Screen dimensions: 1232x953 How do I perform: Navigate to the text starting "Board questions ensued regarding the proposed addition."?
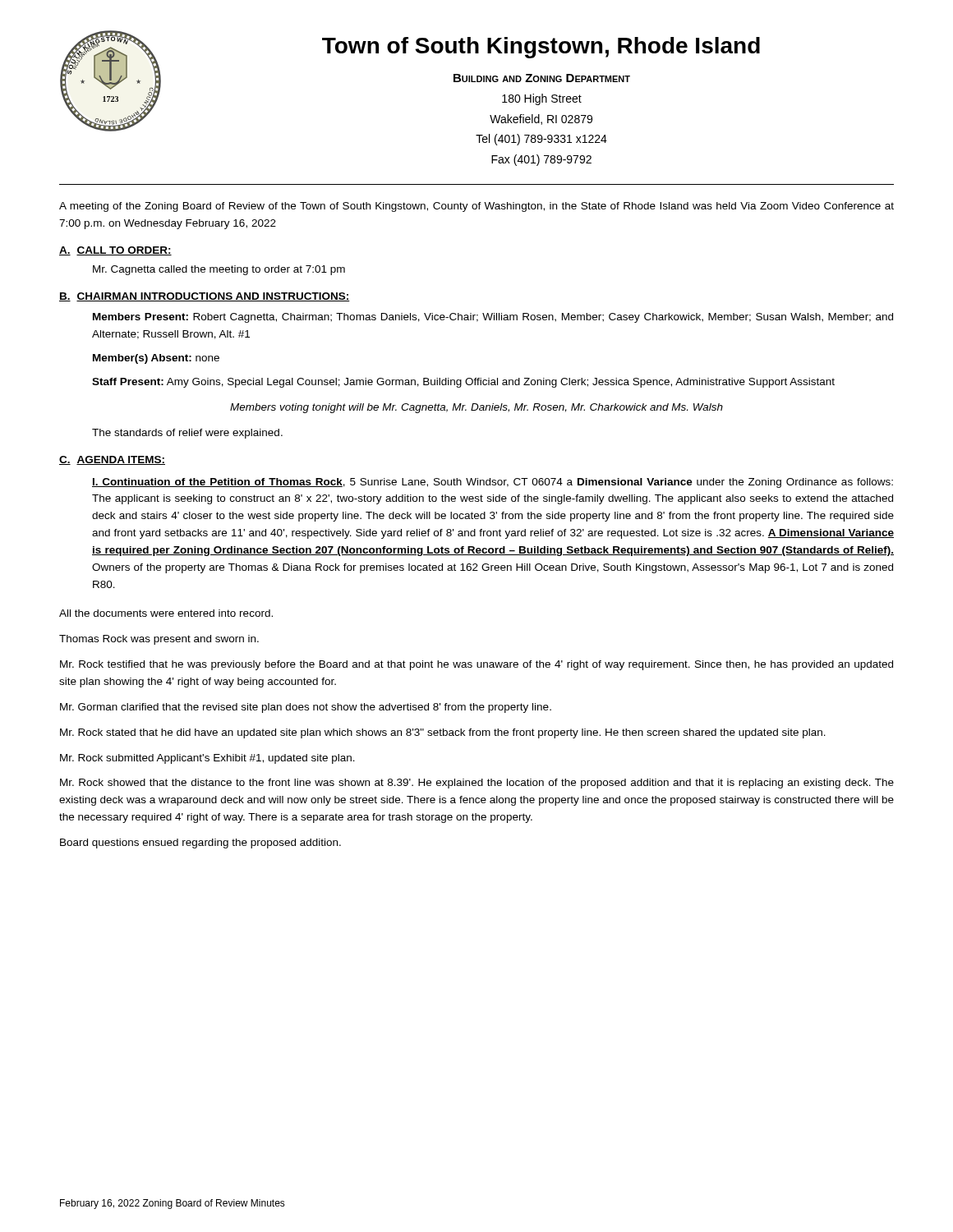[x=200, y=842]
